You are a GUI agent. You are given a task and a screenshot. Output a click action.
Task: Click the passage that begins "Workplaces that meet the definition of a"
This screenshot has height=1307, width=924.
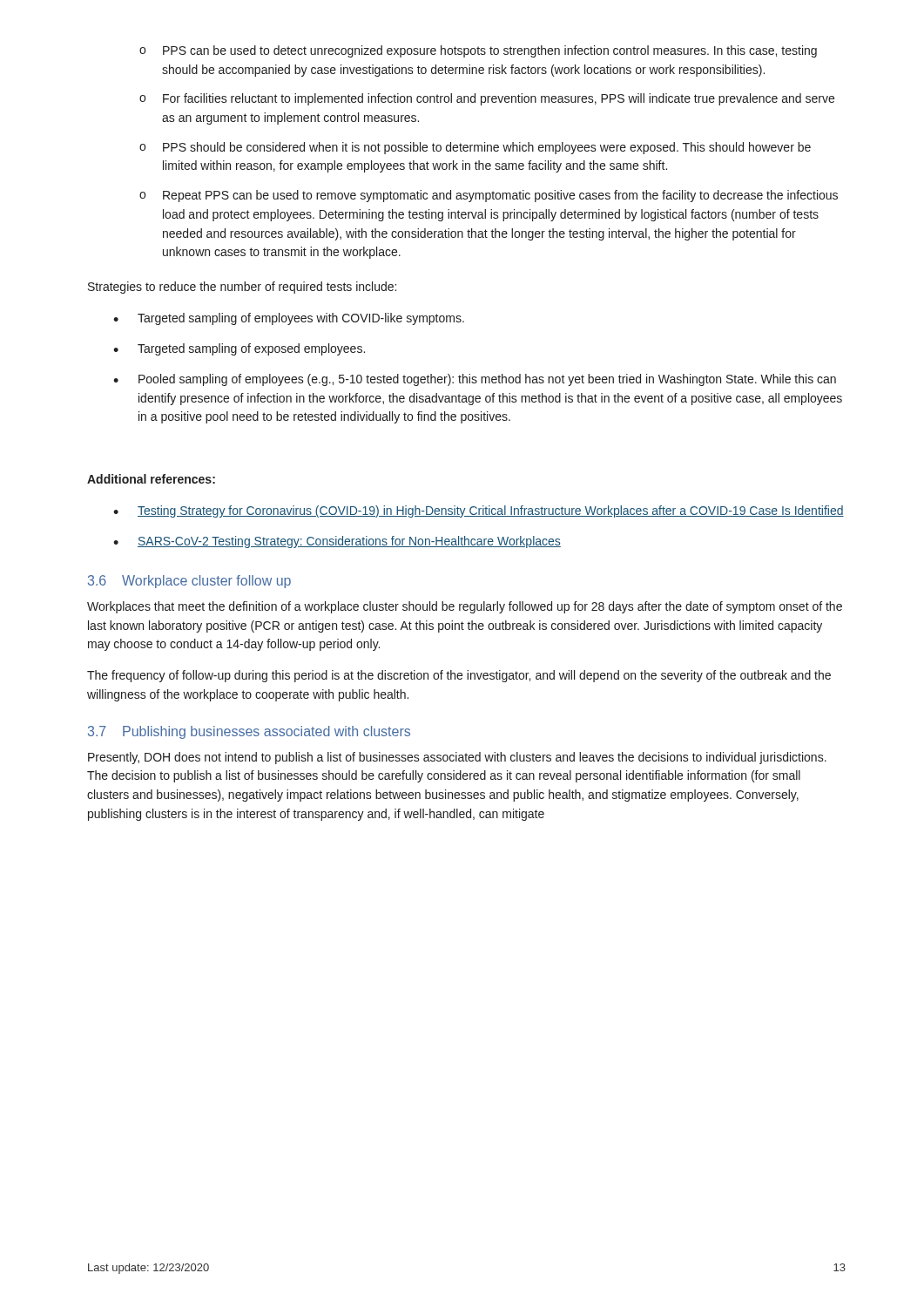465,625
